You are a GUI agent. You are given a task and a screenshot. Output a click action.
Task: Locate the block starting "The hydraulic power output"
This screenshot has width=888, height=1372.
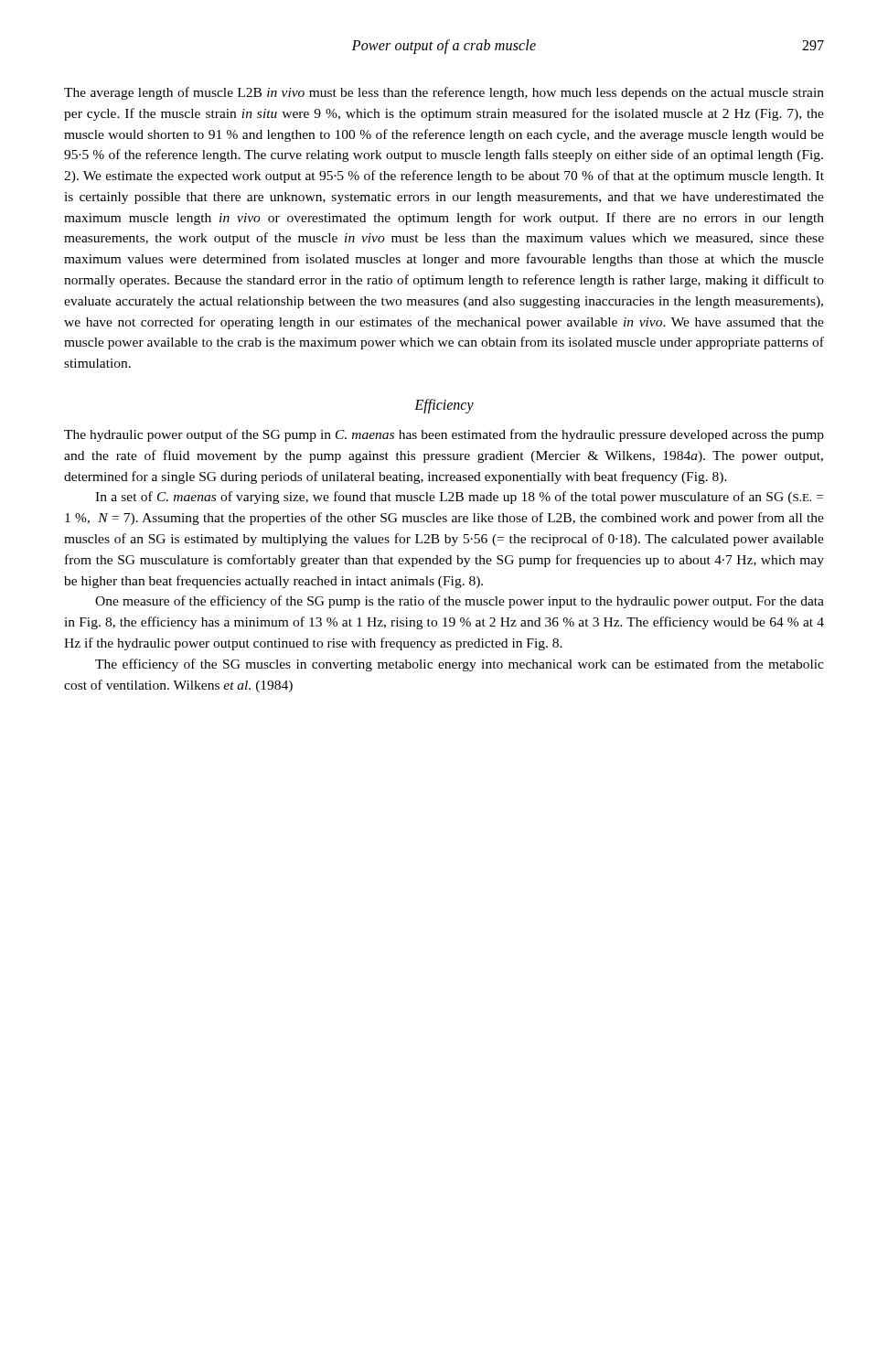444,456
